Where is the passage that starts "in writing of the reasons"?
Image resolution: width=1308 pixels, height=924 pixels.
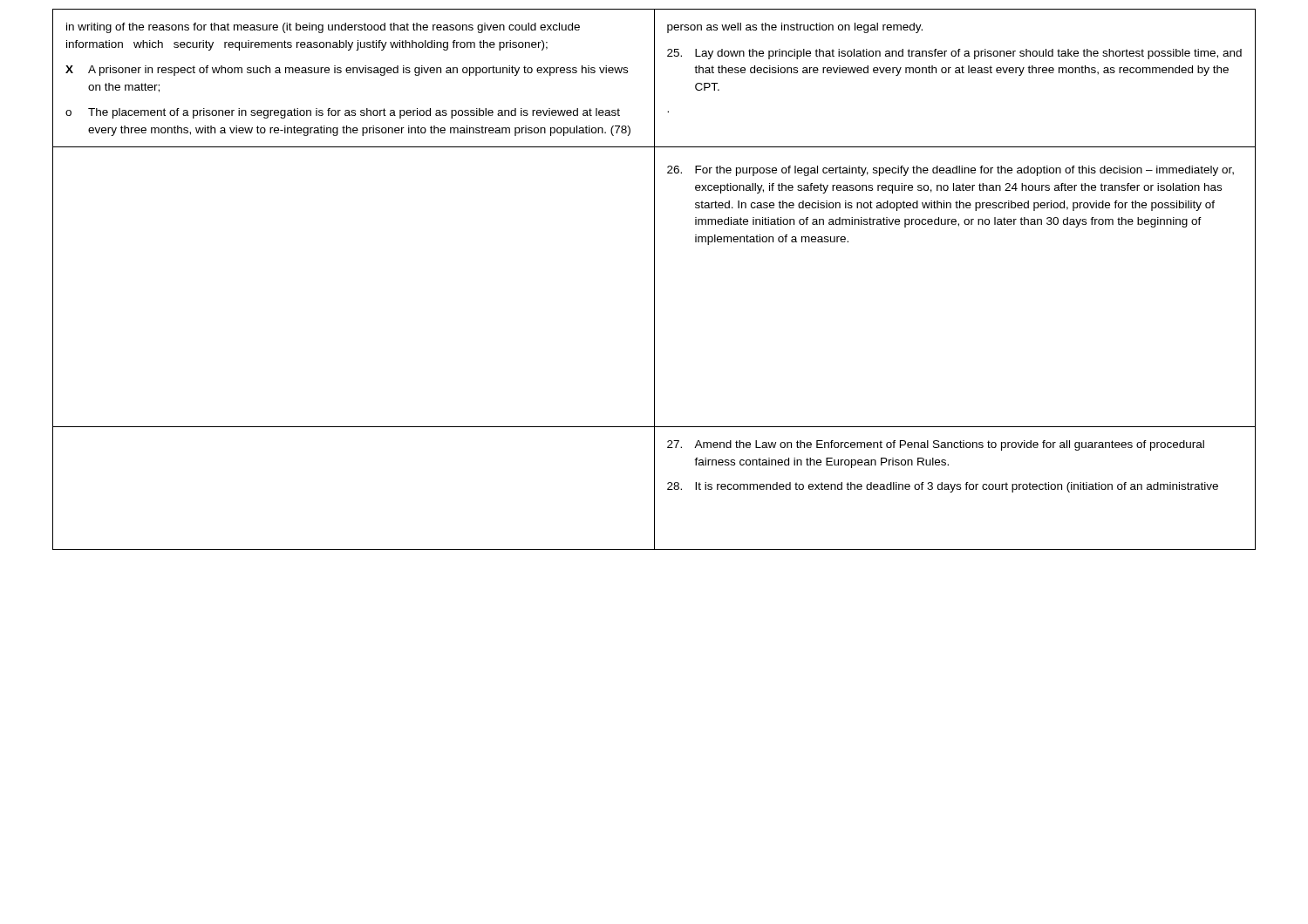(x=323, y=35)
